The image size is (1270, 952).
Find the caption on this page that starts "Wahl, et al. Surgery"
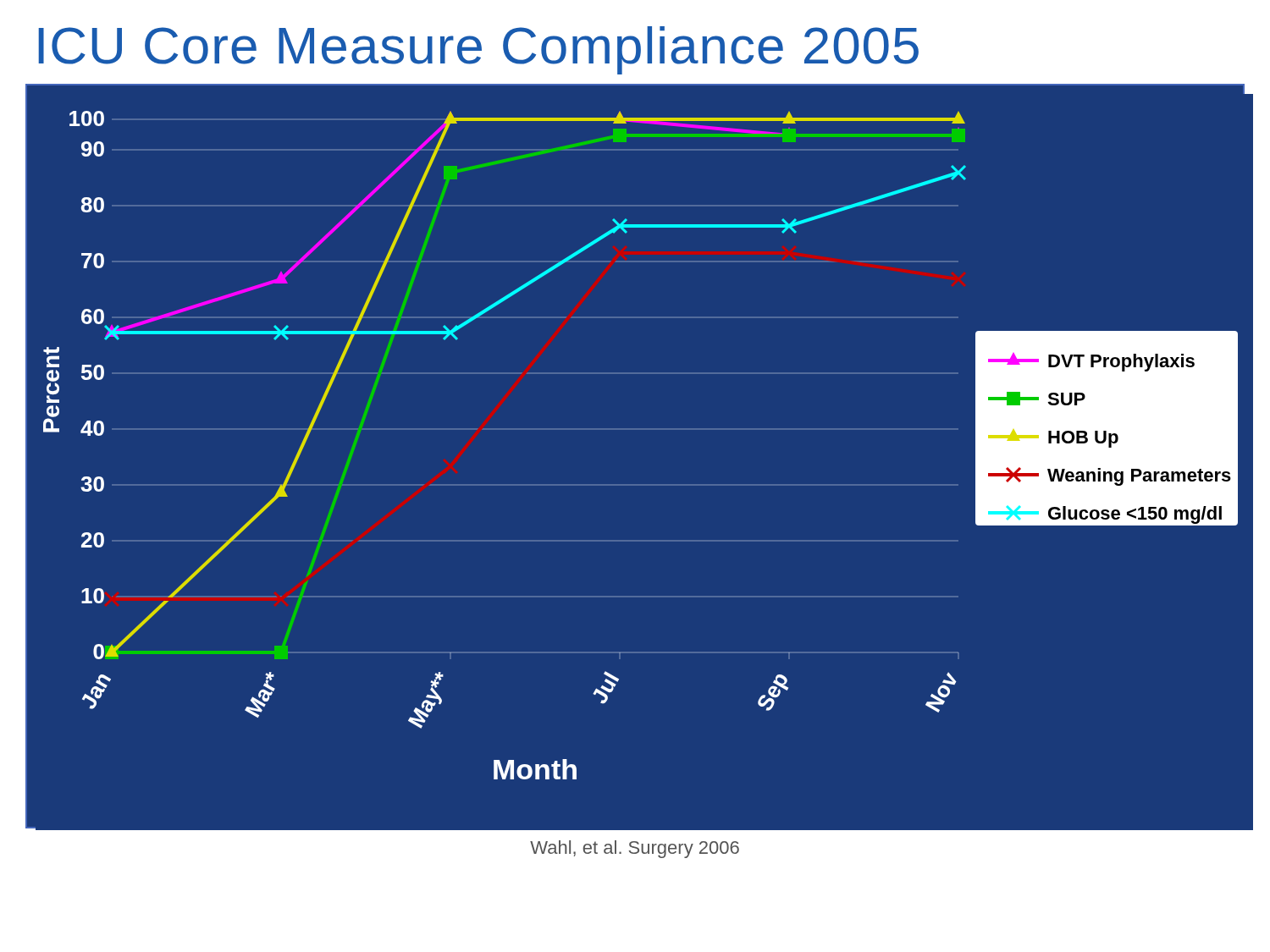coord(635,847)
